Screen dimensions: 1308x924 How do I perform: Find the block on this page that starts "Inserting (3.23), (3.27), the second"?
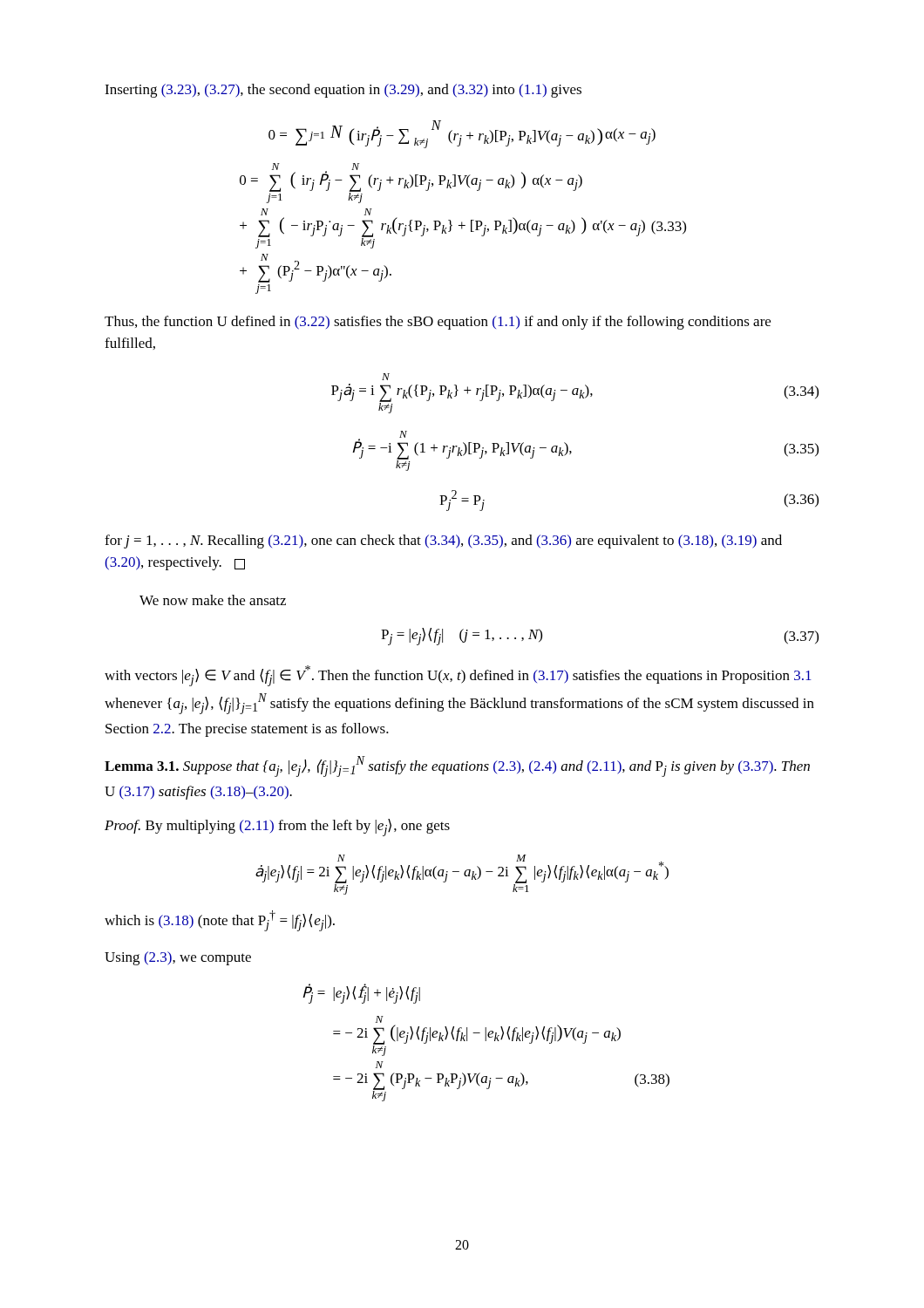tap(343, 89)
